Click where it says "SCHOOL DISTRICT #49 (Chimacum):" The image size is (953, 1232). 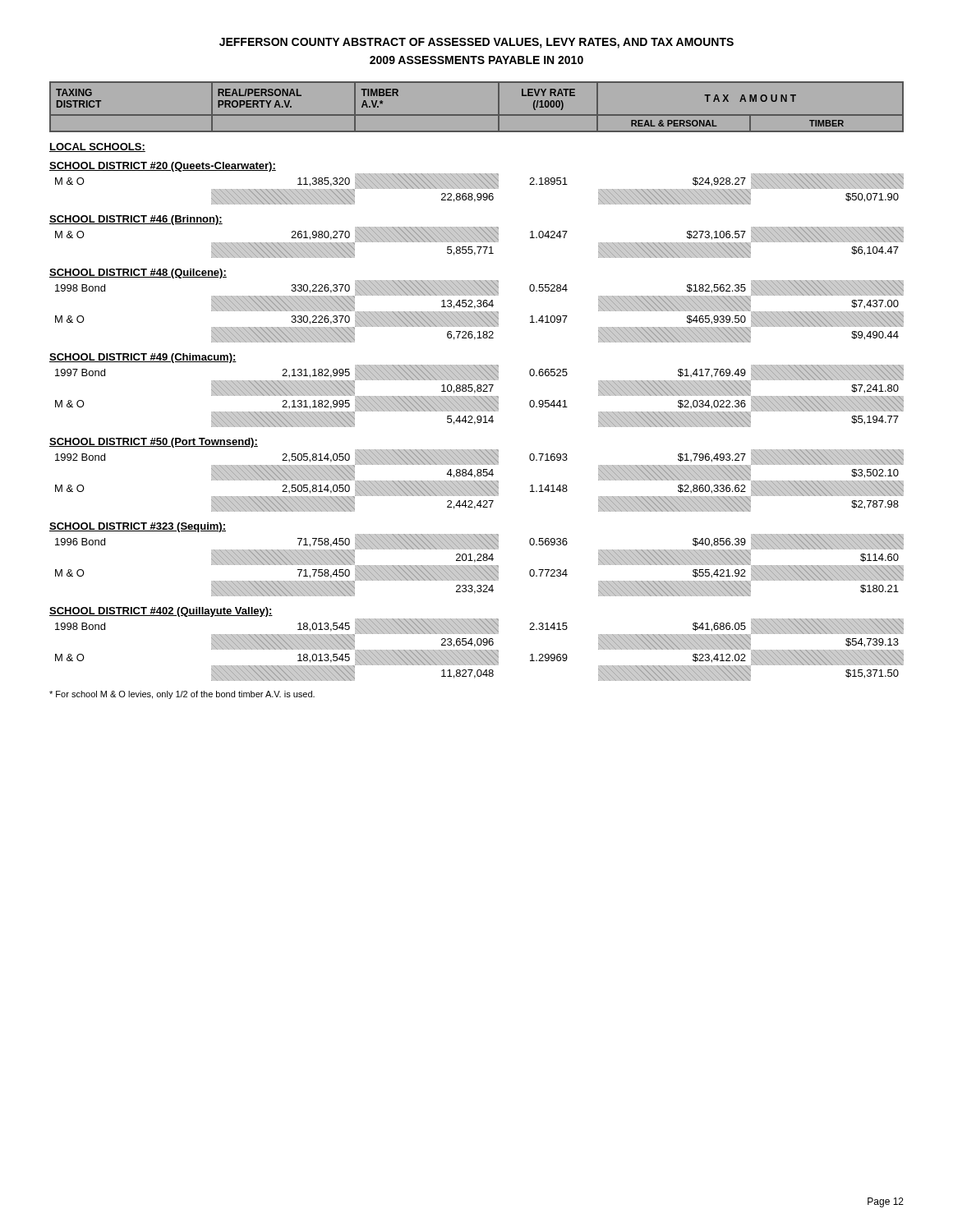point(143,357)
